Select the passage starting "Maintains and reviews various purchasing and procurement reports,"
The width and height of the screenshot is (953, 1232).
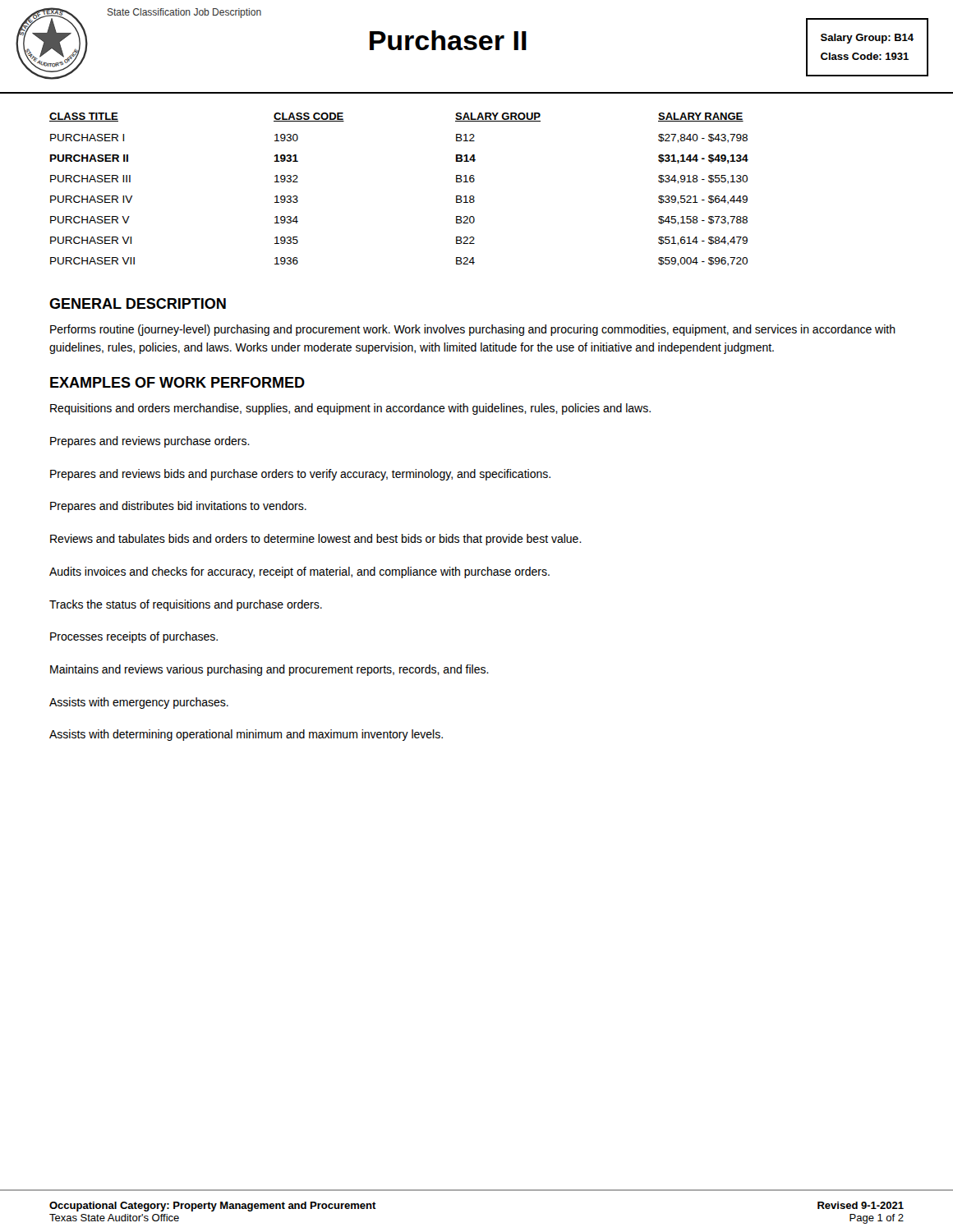tap(269, 669)
